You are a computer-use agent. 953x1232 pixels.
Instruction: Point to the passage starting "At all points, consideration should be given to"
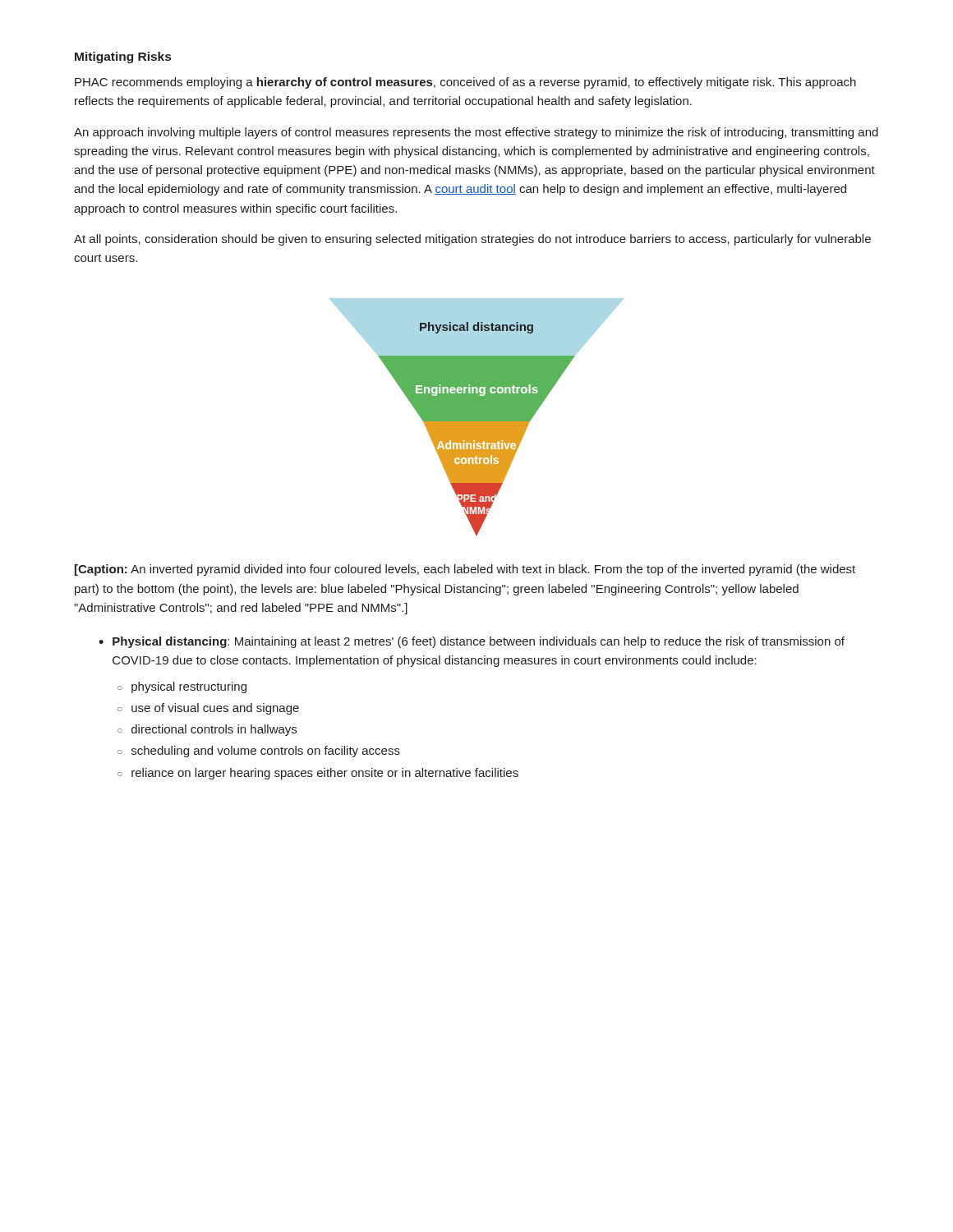coord(473,248)
